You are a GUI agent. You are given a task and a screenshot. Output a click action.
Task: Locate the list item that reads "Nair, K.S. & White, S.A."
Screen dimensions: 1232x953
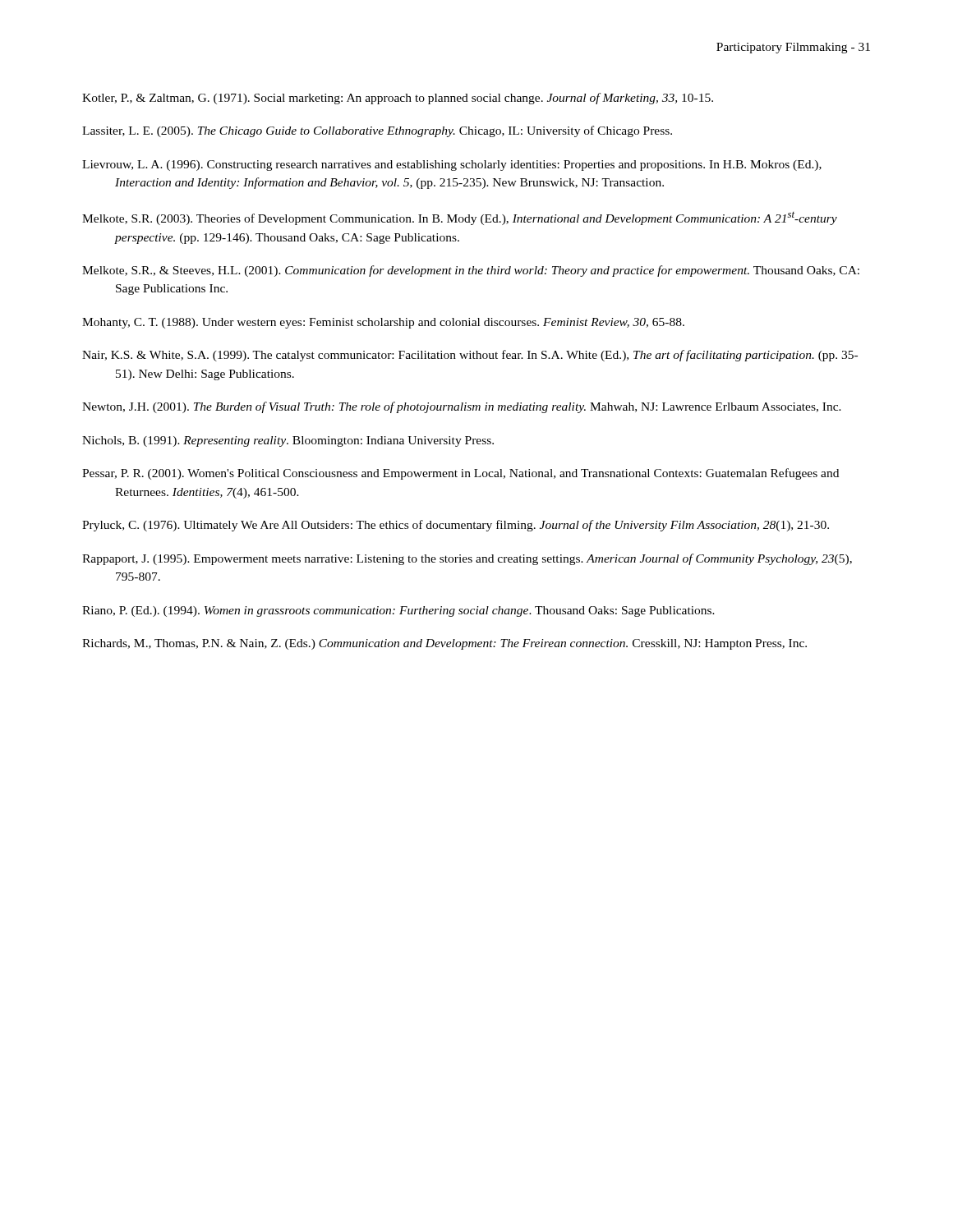pyautogui.click(x=470, y=364)
